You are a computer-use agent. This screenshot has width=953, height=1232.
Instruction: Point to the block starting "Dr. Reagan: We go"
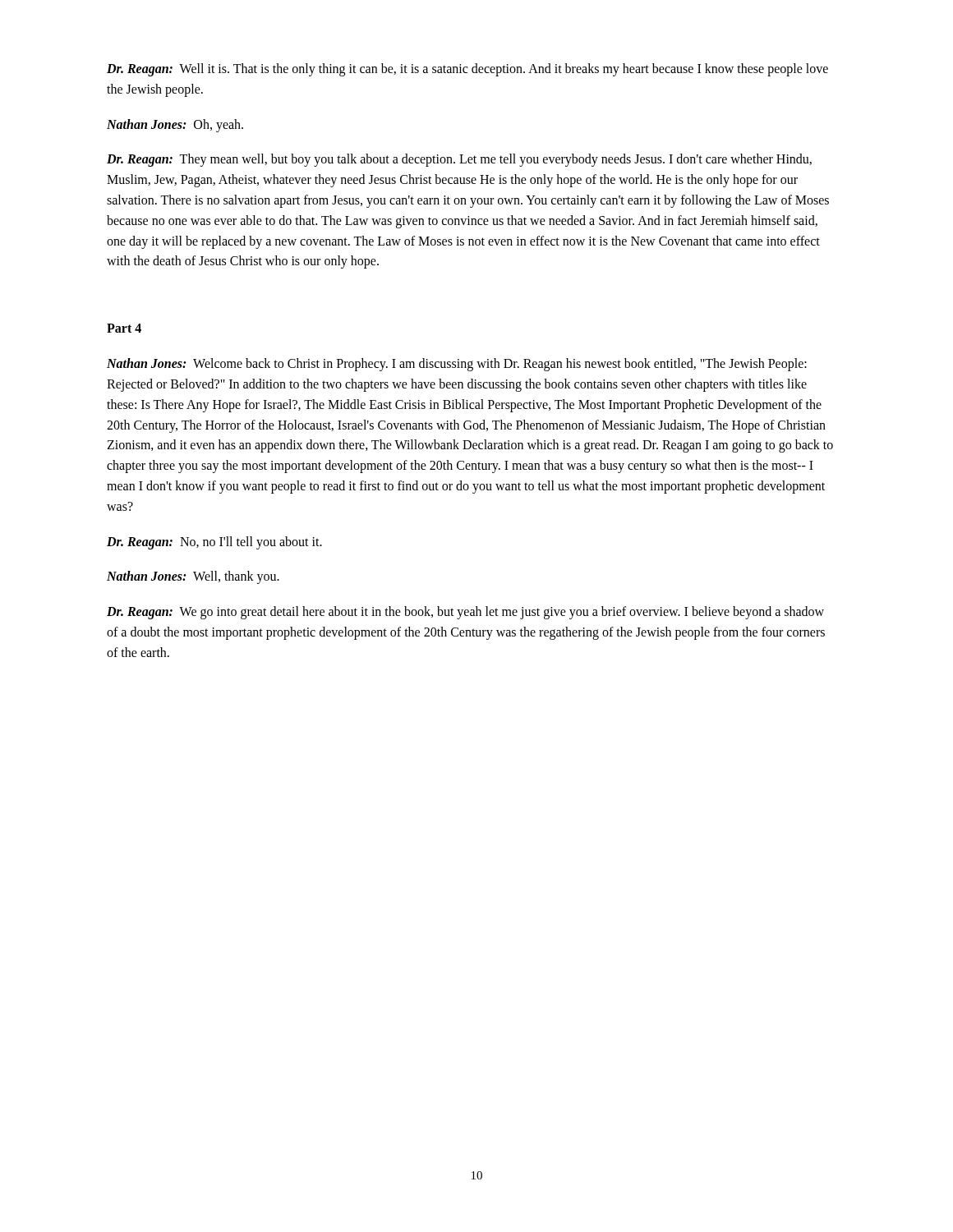tap(466, 632)
